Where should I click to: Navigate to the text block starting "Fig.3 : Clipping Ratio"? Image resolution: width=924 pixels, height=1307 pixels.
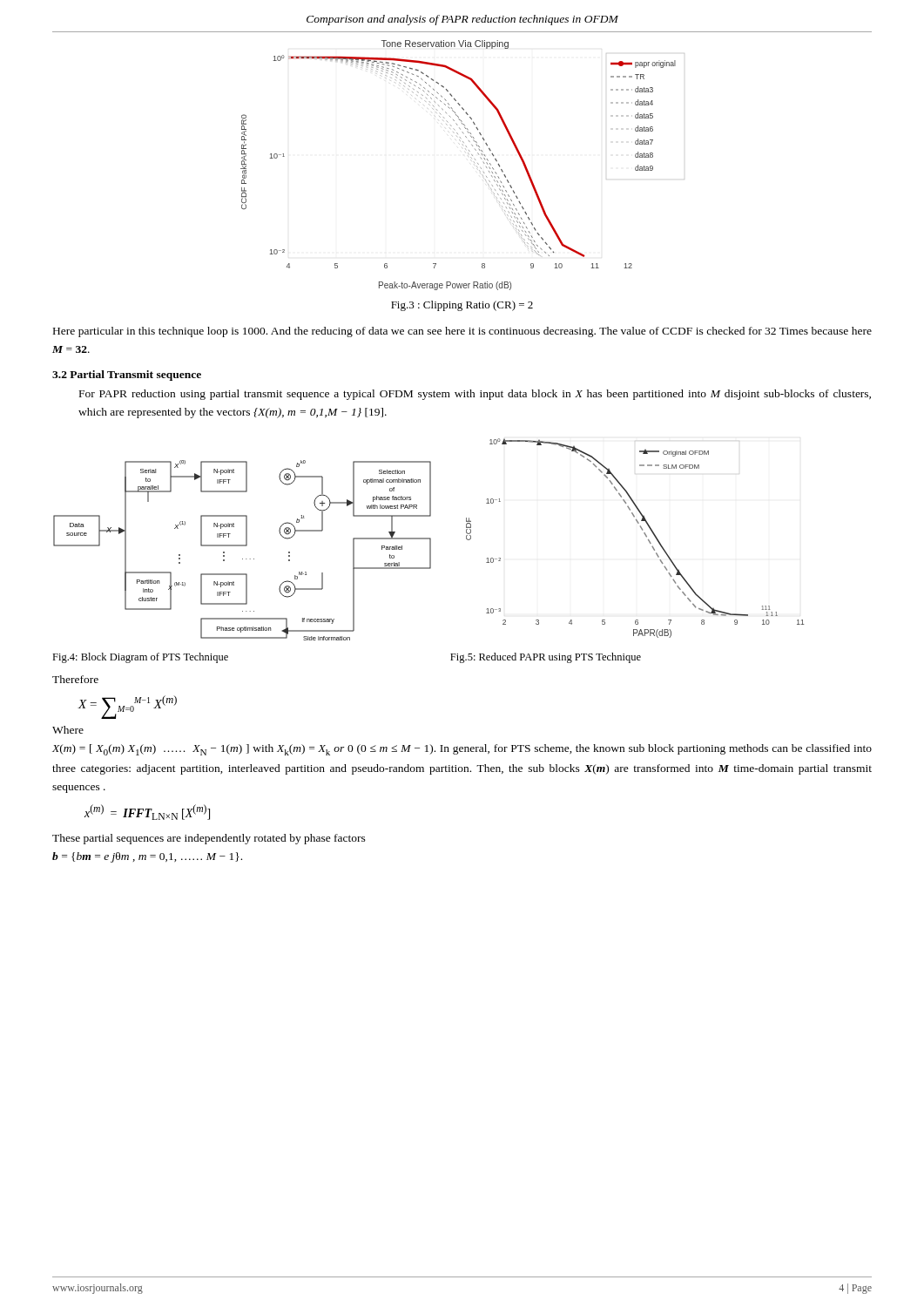coord(462,305)
